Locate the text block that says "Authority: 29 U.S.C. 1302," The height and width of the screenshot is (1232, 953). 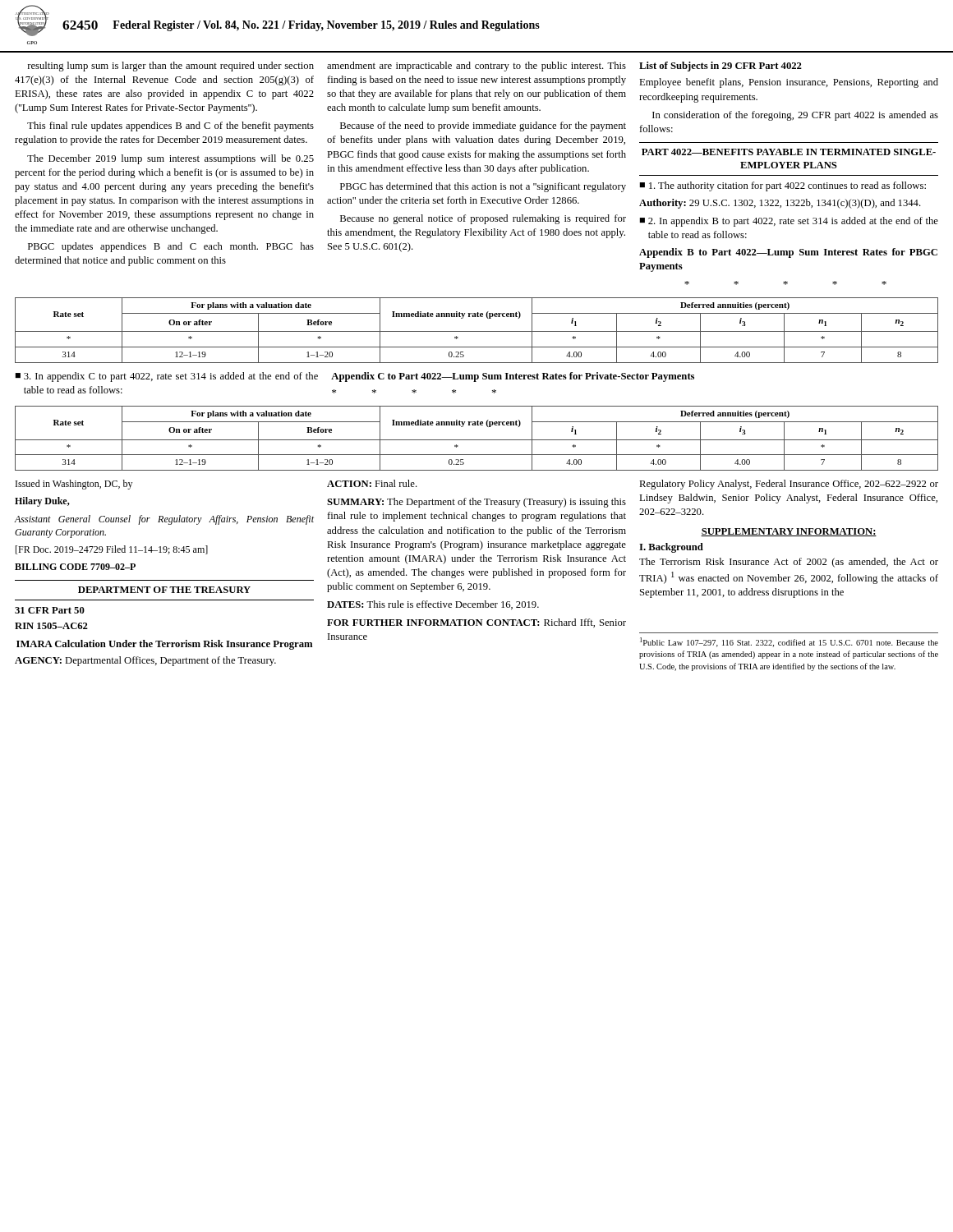pos(789,203)
